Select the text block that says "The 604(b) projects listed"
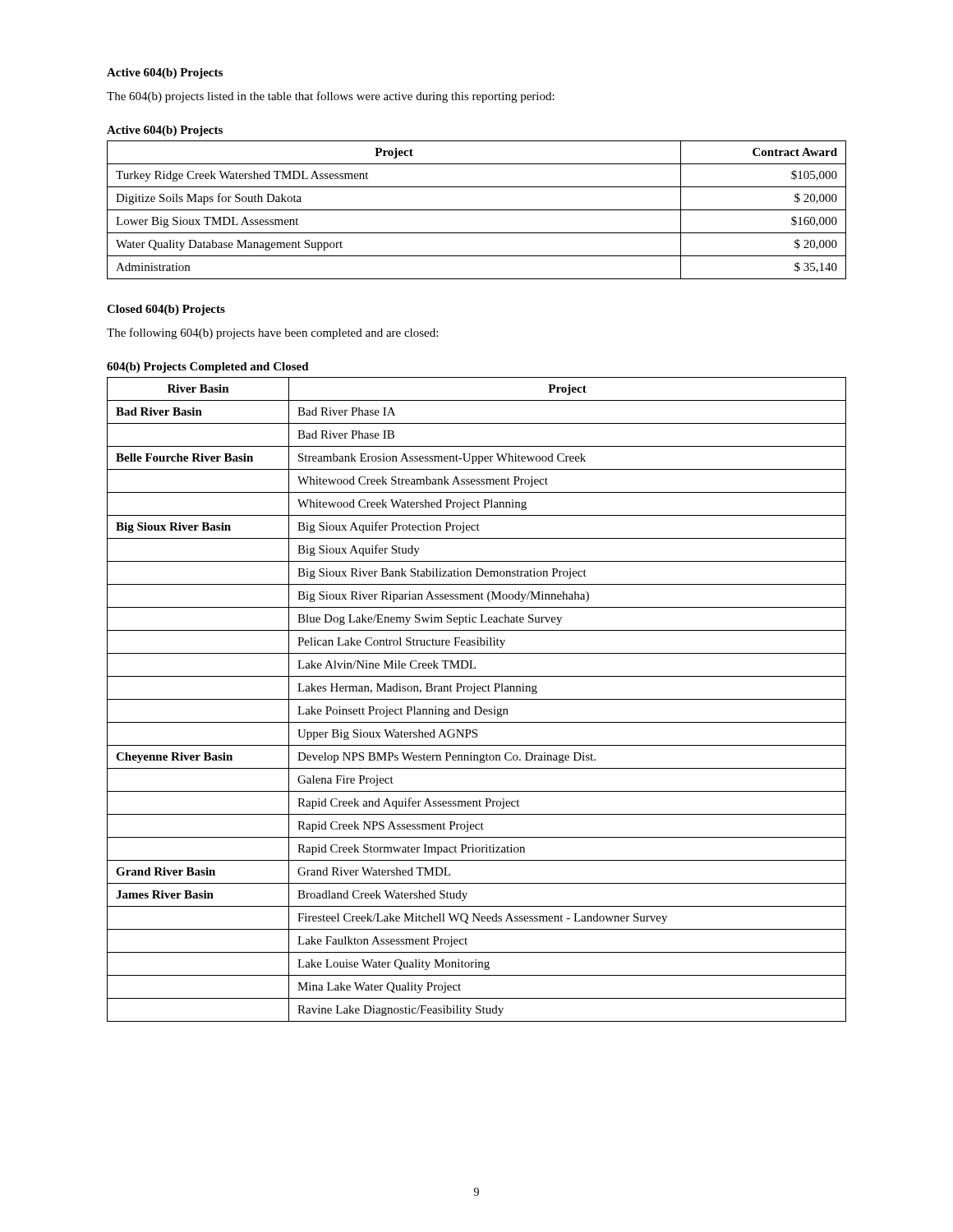 tap(331, 96)
